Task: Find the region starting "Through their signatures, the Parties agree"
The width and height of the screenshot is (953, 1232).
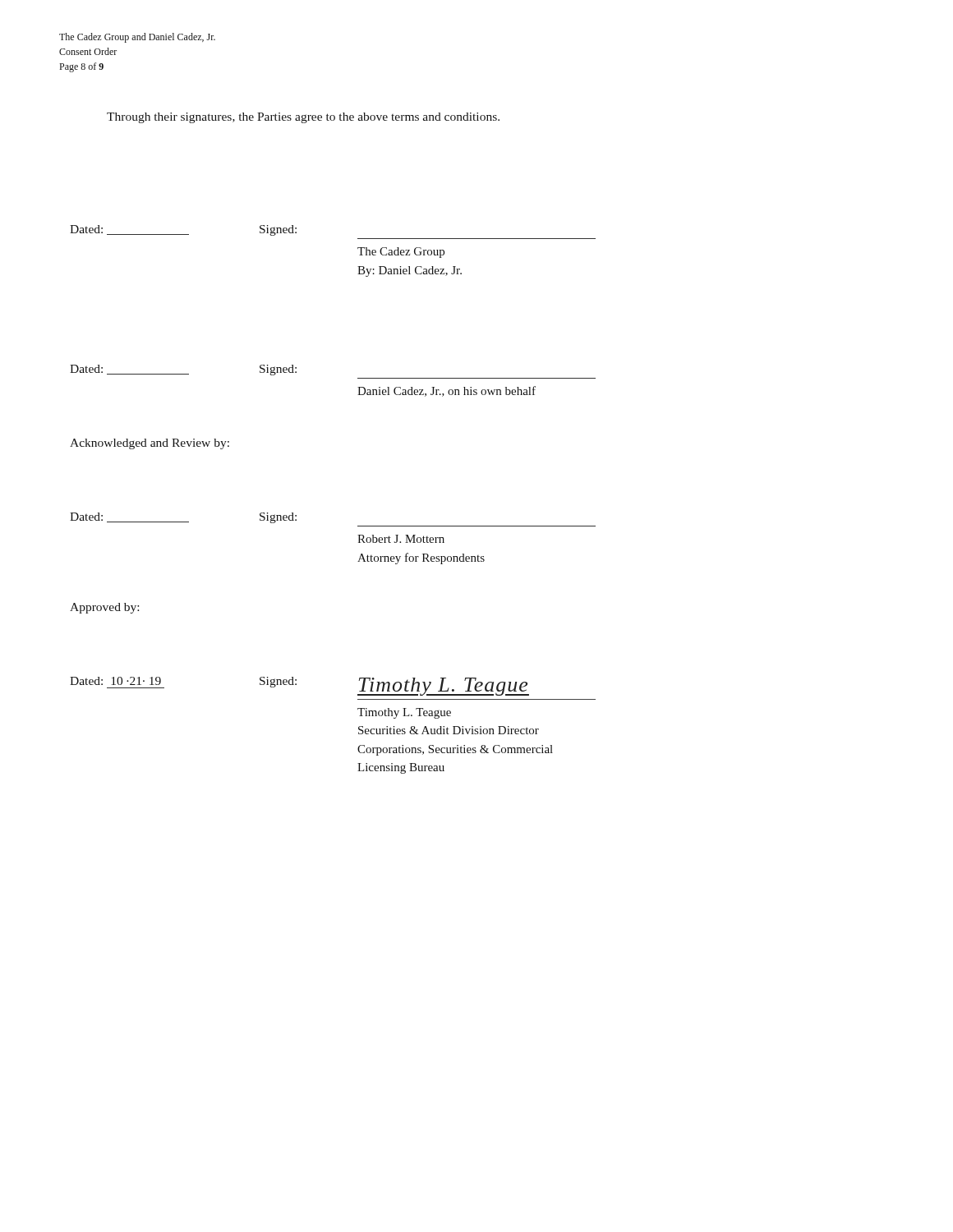Action: (x=304, y=116)
